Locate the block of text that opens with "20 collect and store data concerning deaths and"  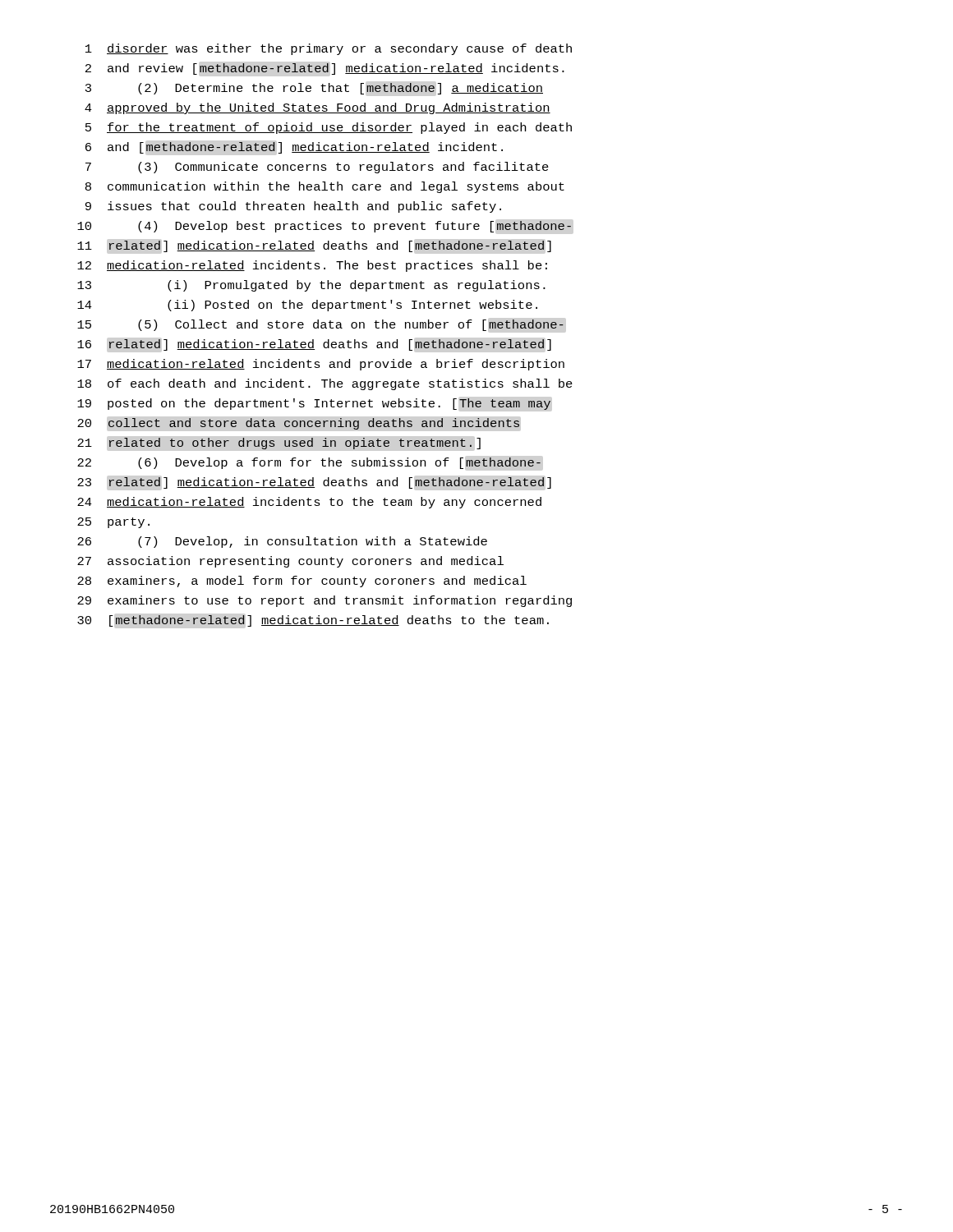coord(476,424)
